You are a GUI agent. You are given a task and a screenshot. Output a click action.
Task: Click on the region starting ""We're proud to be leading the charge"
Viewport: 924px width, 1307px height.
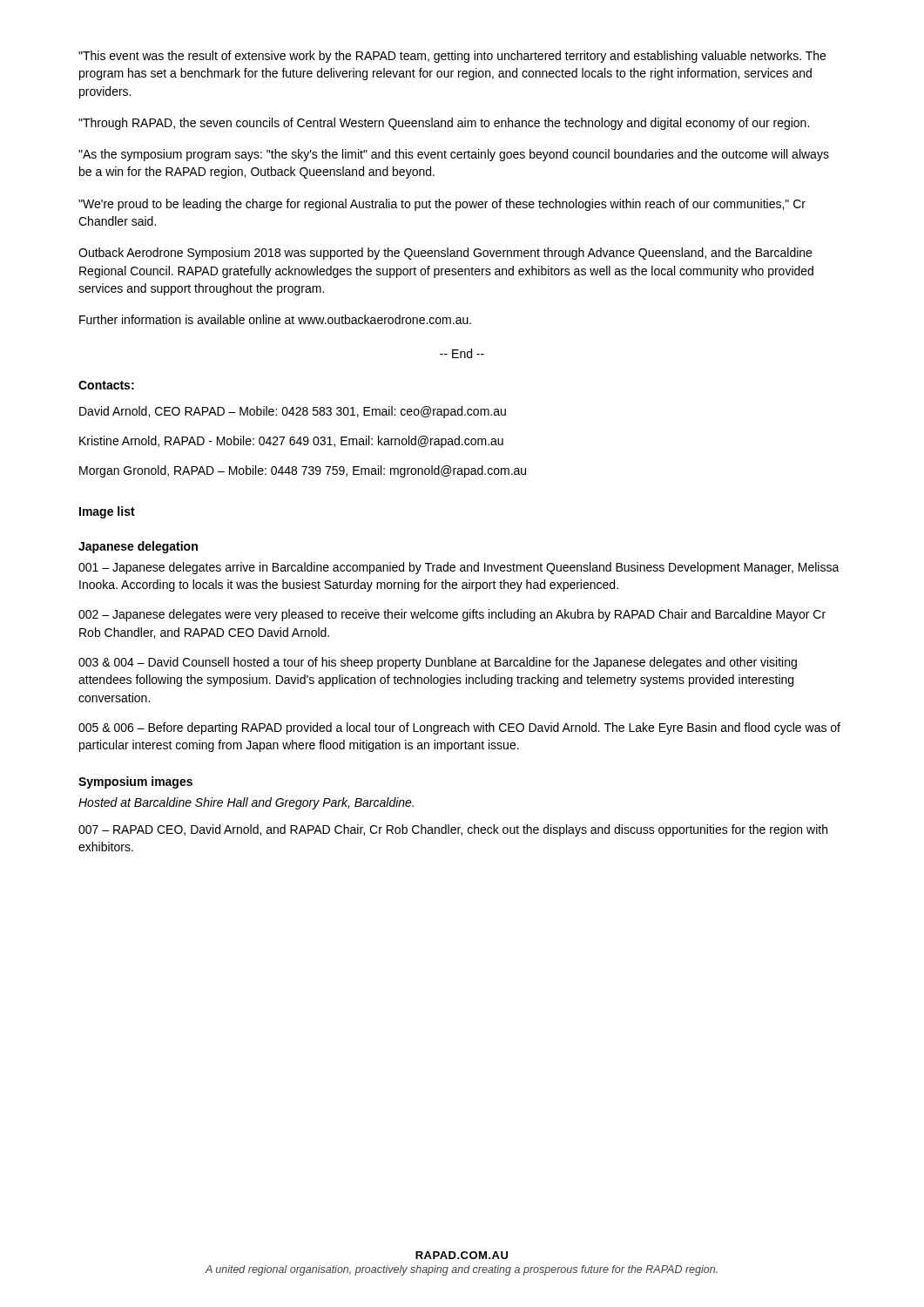coord(442,213)
